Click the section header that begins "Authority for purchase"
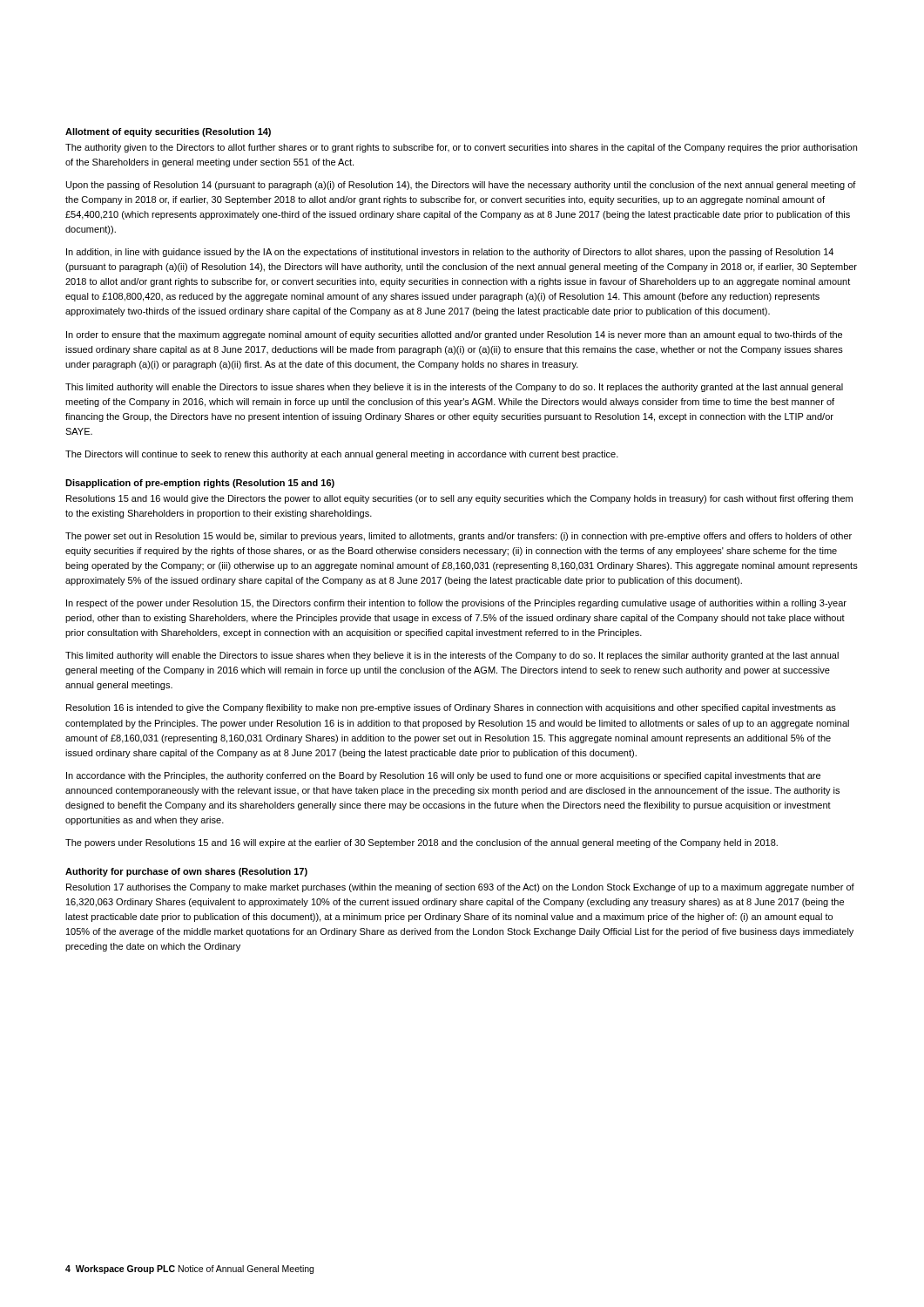Image resolution: width=924 pixels, height=1307 pixels. tap(186, 871)
